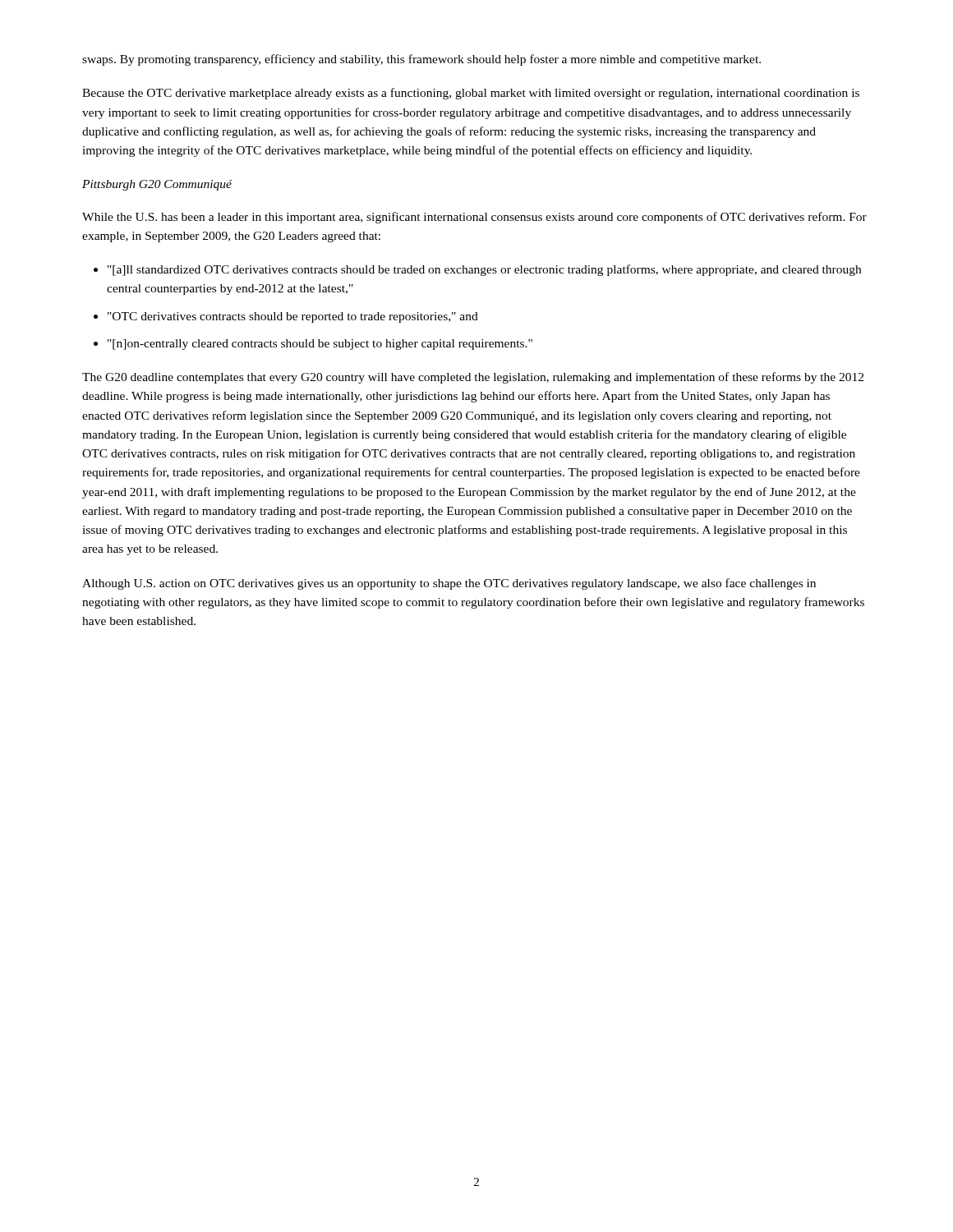Select the element starting ""[n]on-centrally cleared contracts should be subject to"
The image size is (953, 1232).
tap(320, 343)
